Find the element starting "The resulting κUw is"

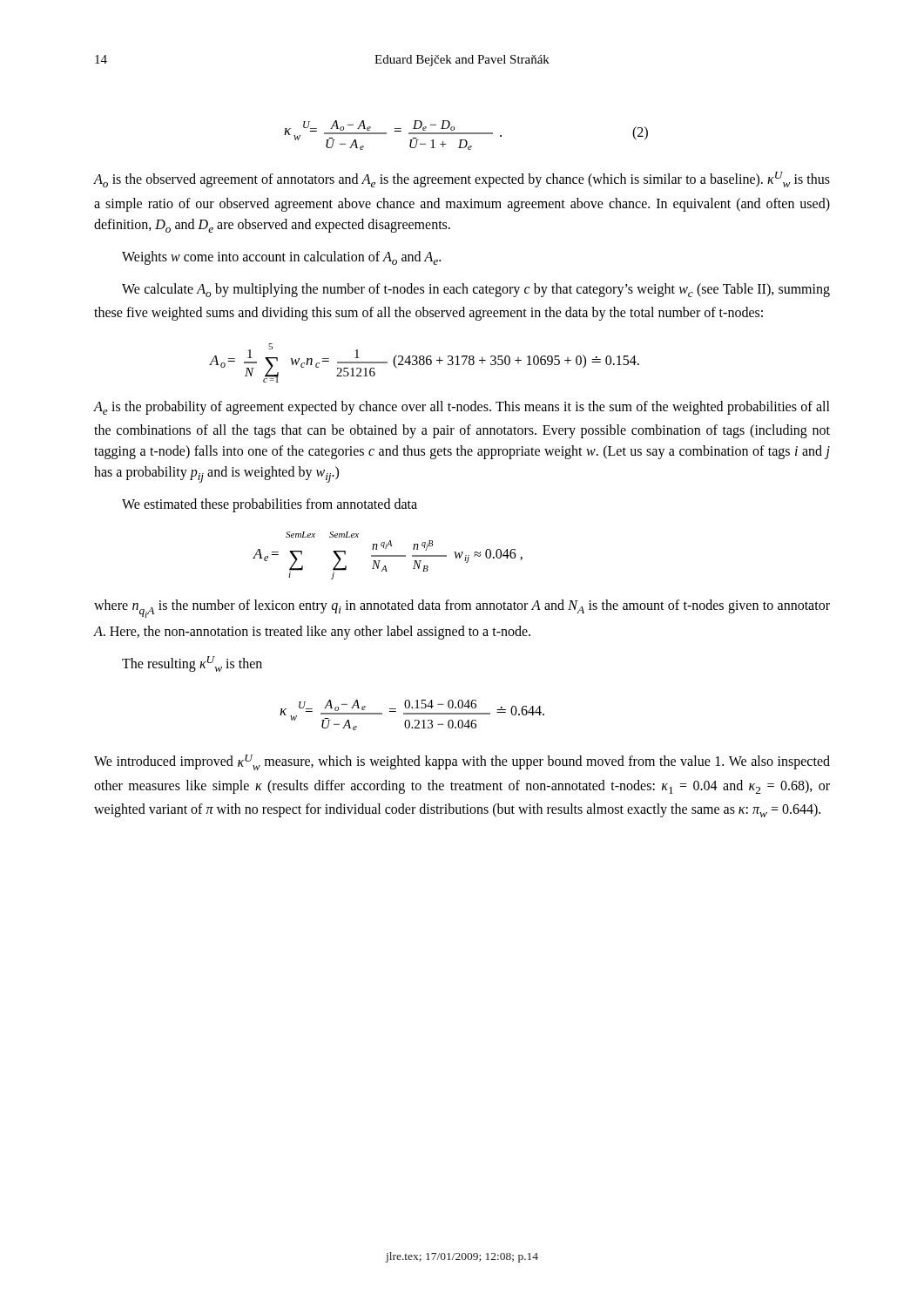(192, 664)
